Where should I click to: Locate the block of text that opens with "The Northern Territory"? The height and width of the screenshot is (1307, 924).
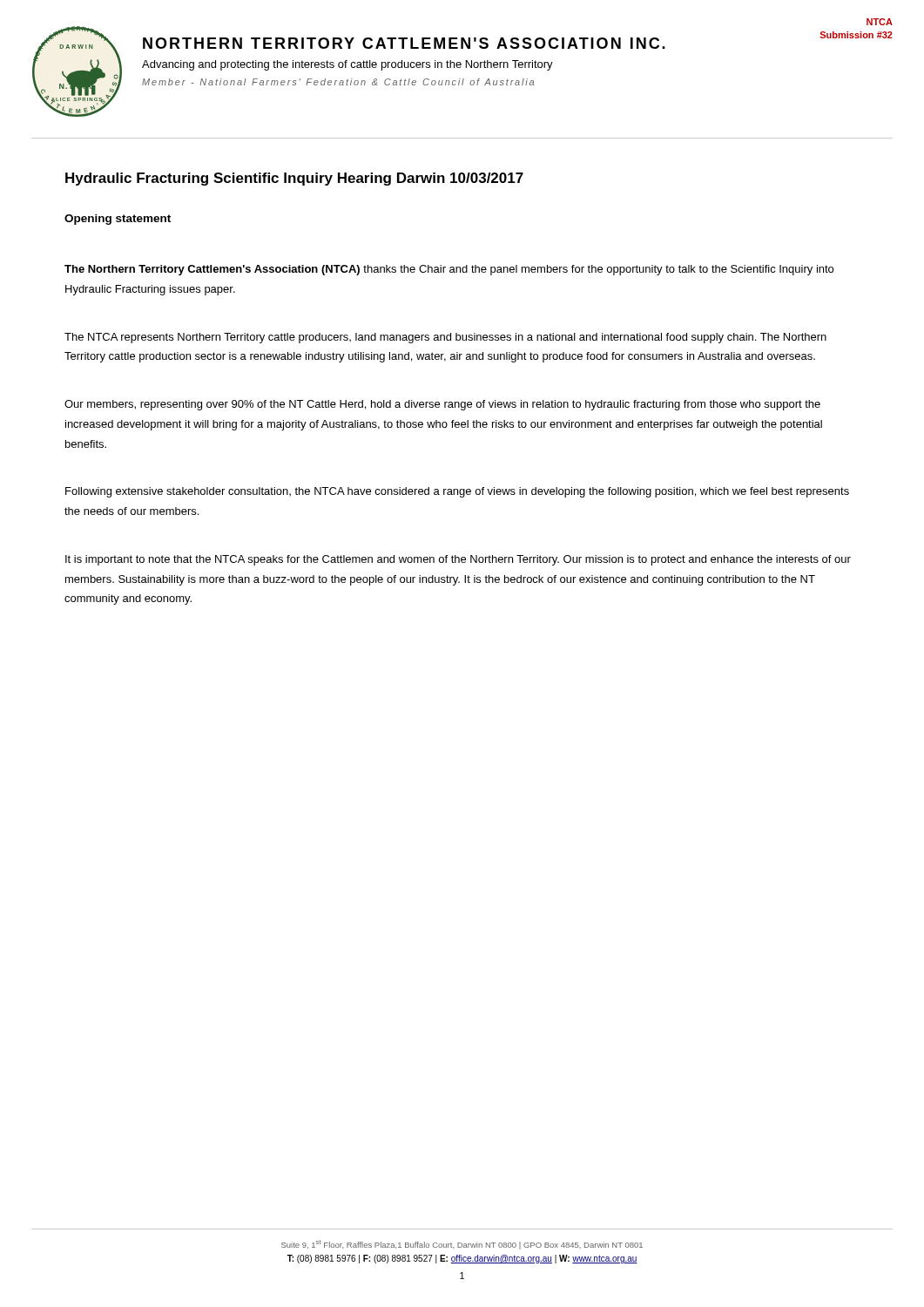(449, 279)
